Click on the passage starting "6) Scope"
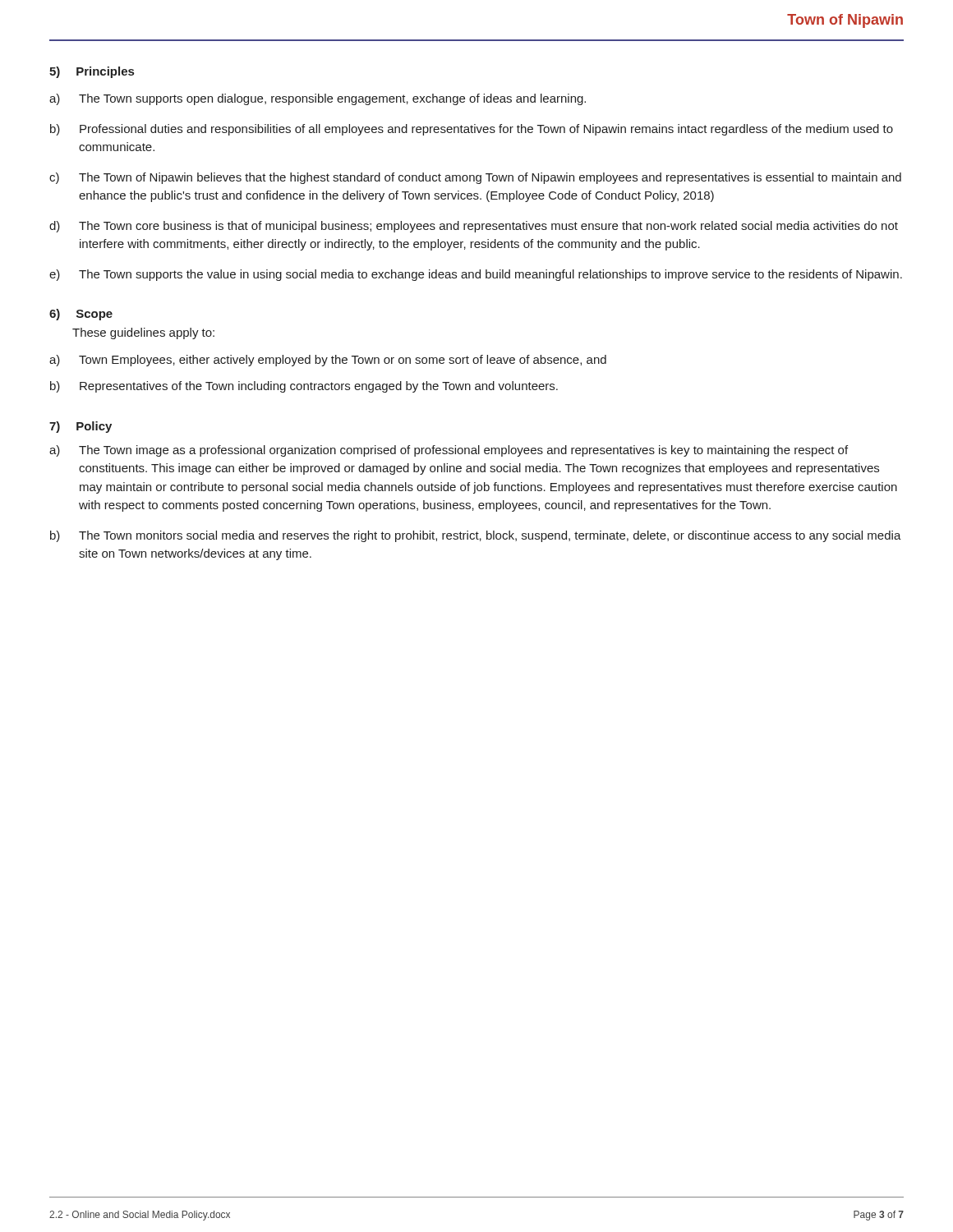This screenshot has width=953, height=1232. point(81,313)
